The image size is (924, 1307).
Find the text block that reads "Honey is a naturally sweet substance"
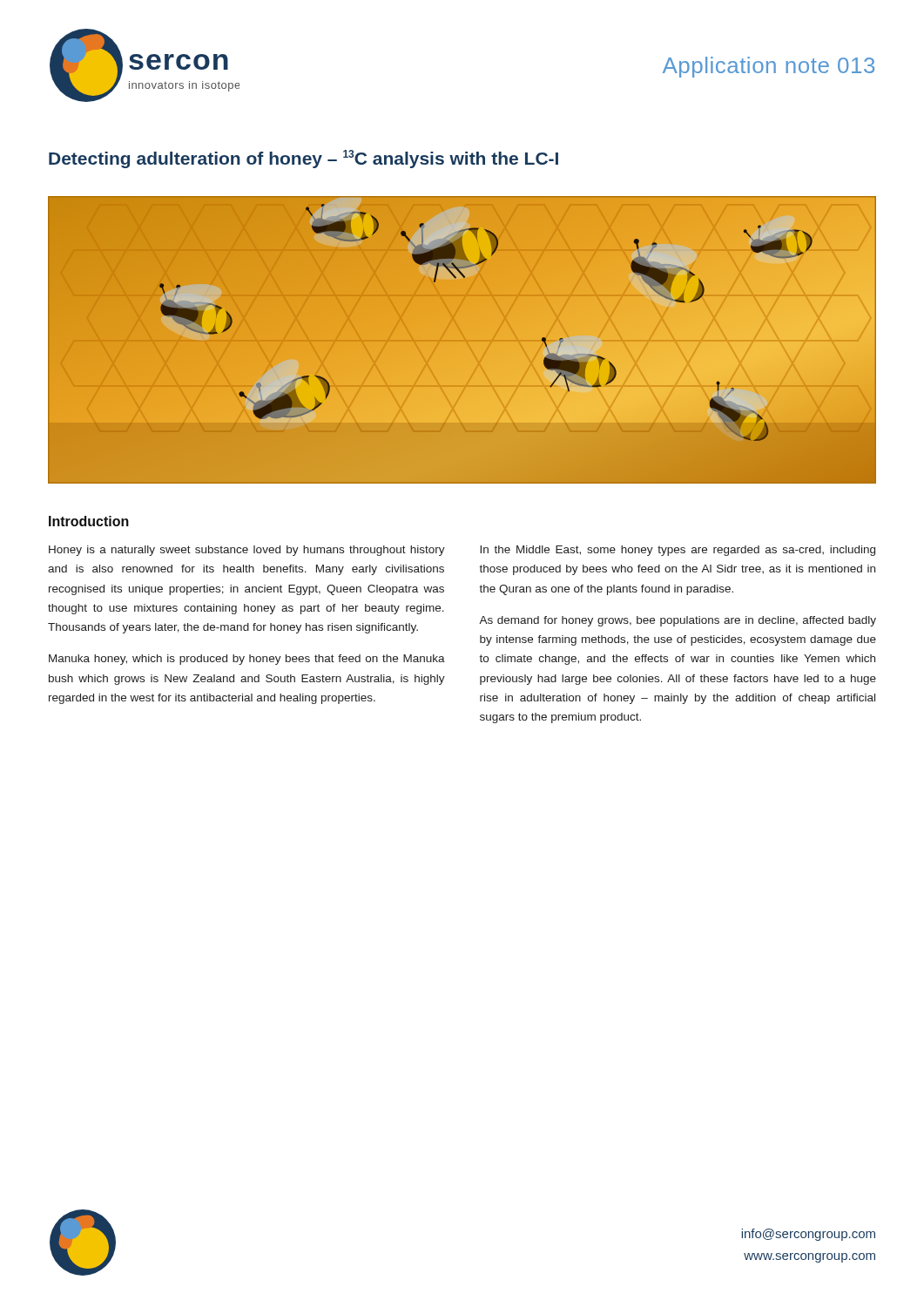[246, 624]
